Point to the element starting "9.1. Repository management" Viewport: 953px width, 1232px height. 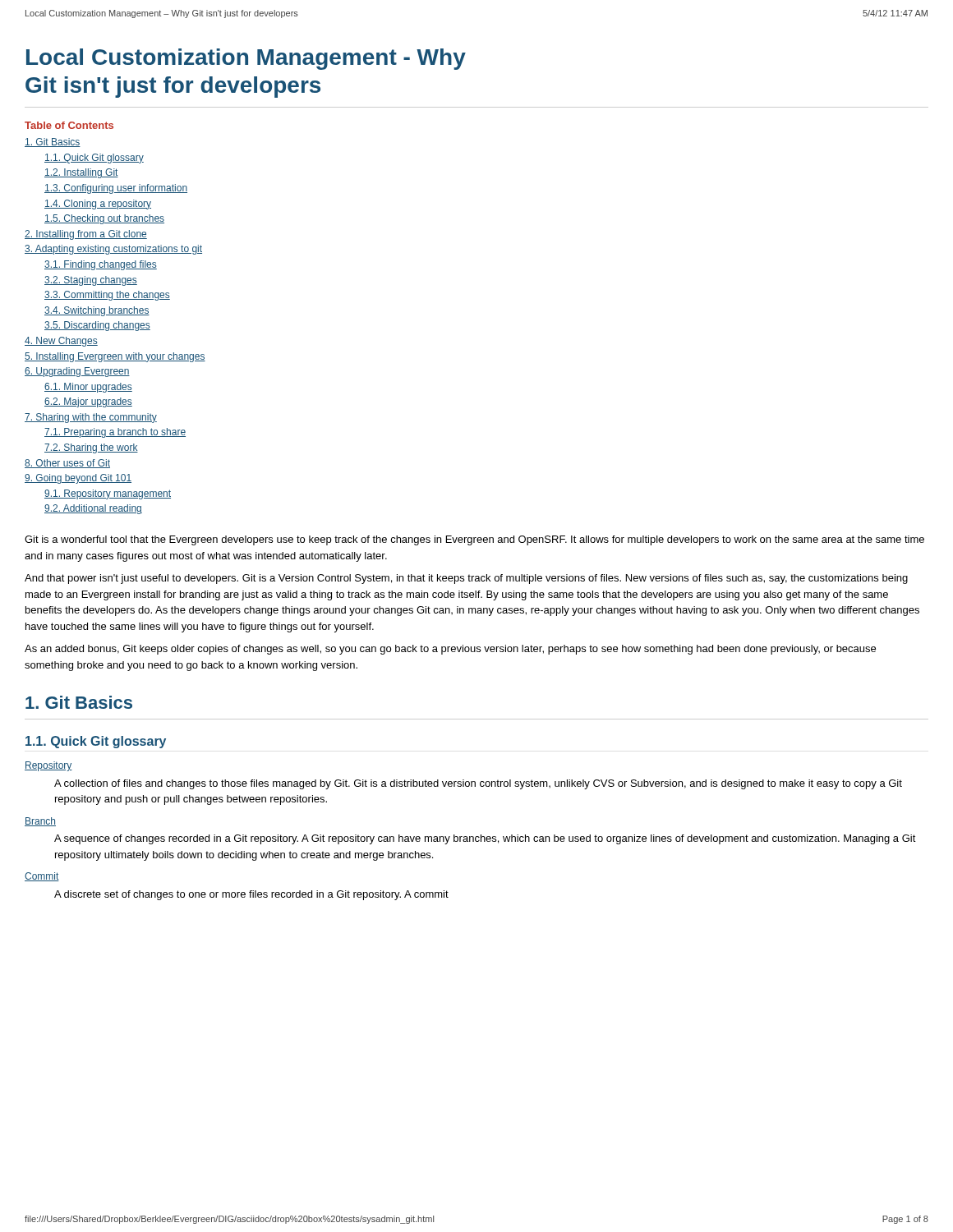point(108,493)
